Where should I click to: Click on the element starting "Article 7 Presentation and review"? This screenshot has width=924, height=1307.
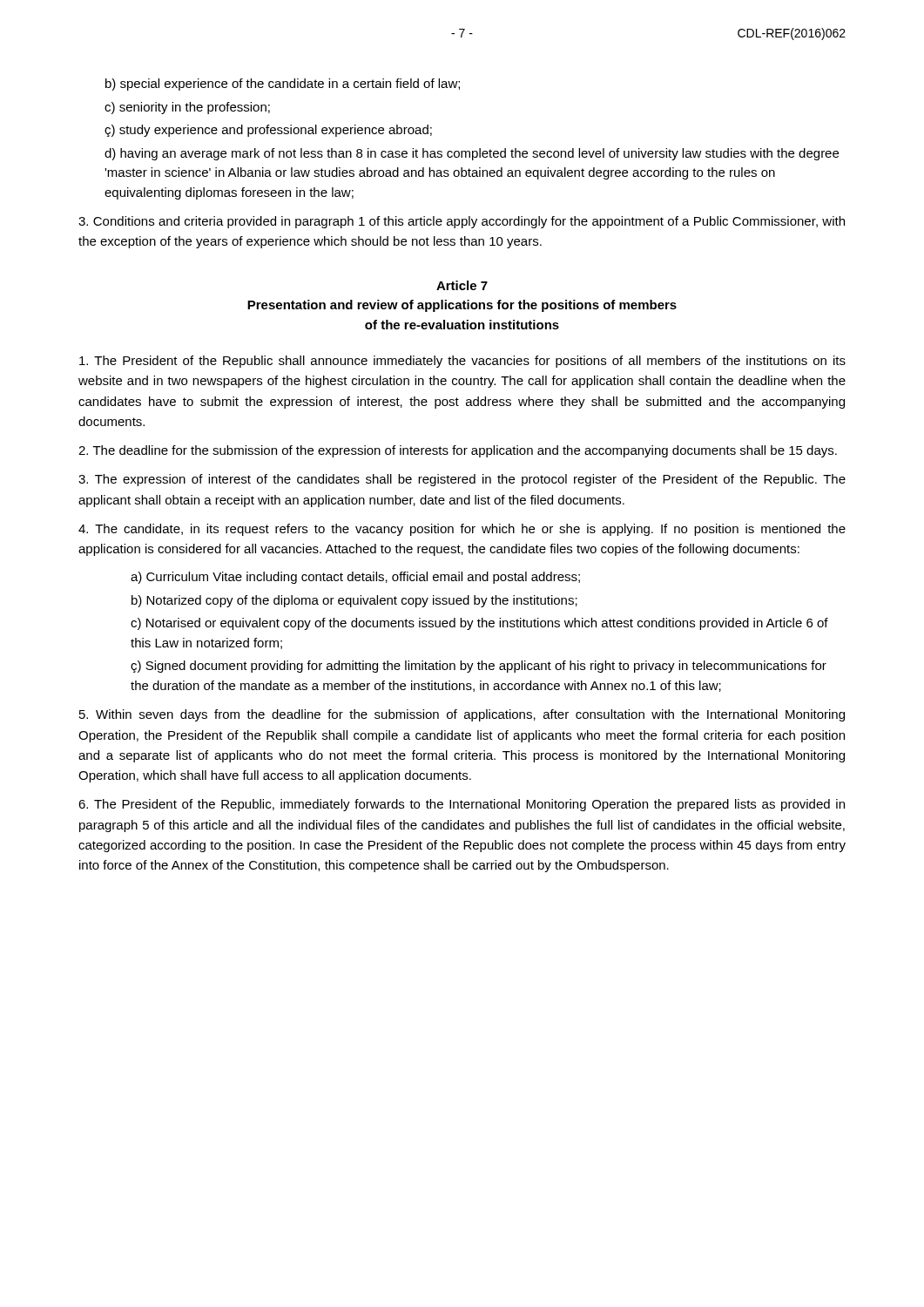click(462, 305)
